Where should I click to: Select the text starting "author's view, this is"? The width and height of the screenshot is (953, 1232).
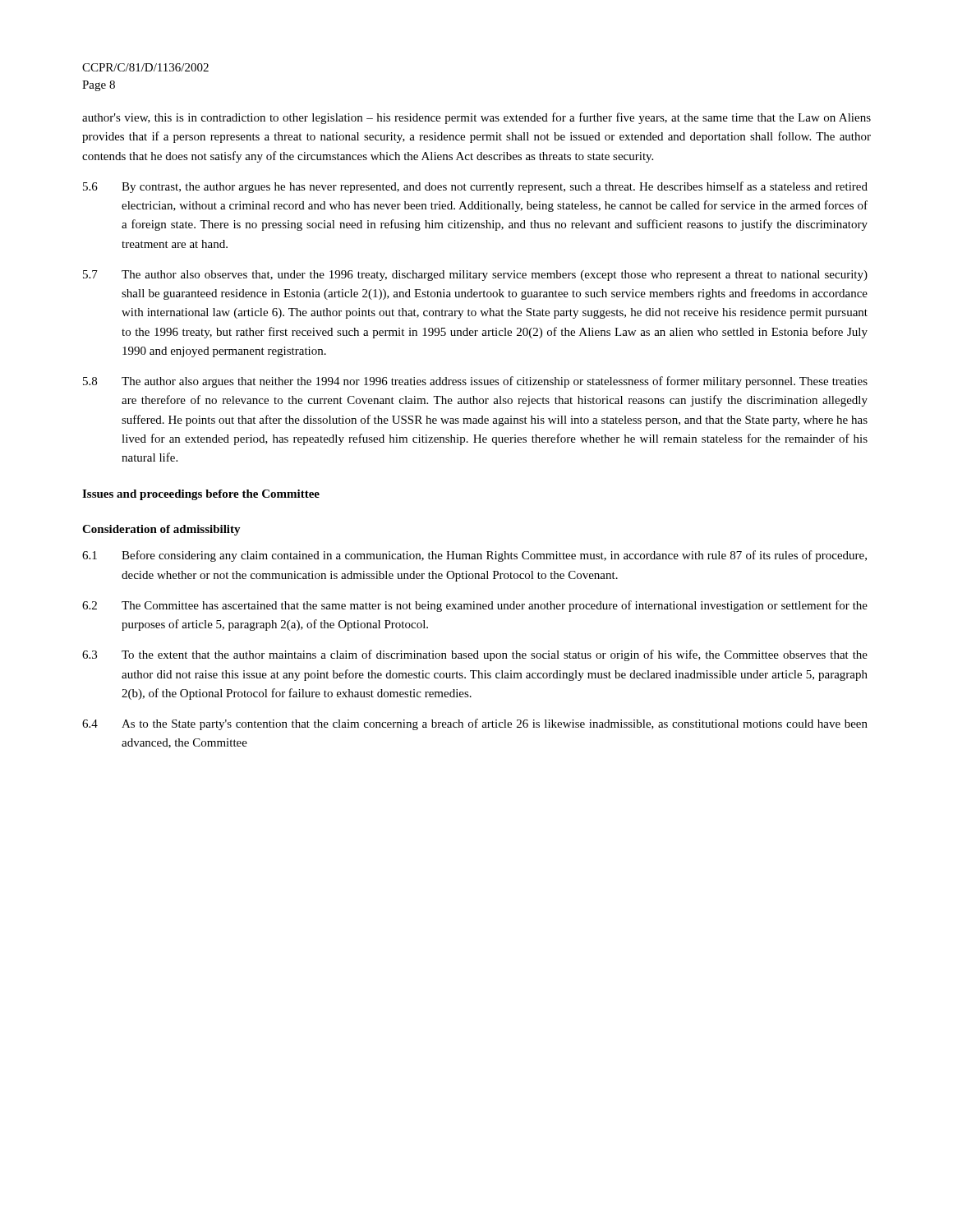(x=476, y=137)
